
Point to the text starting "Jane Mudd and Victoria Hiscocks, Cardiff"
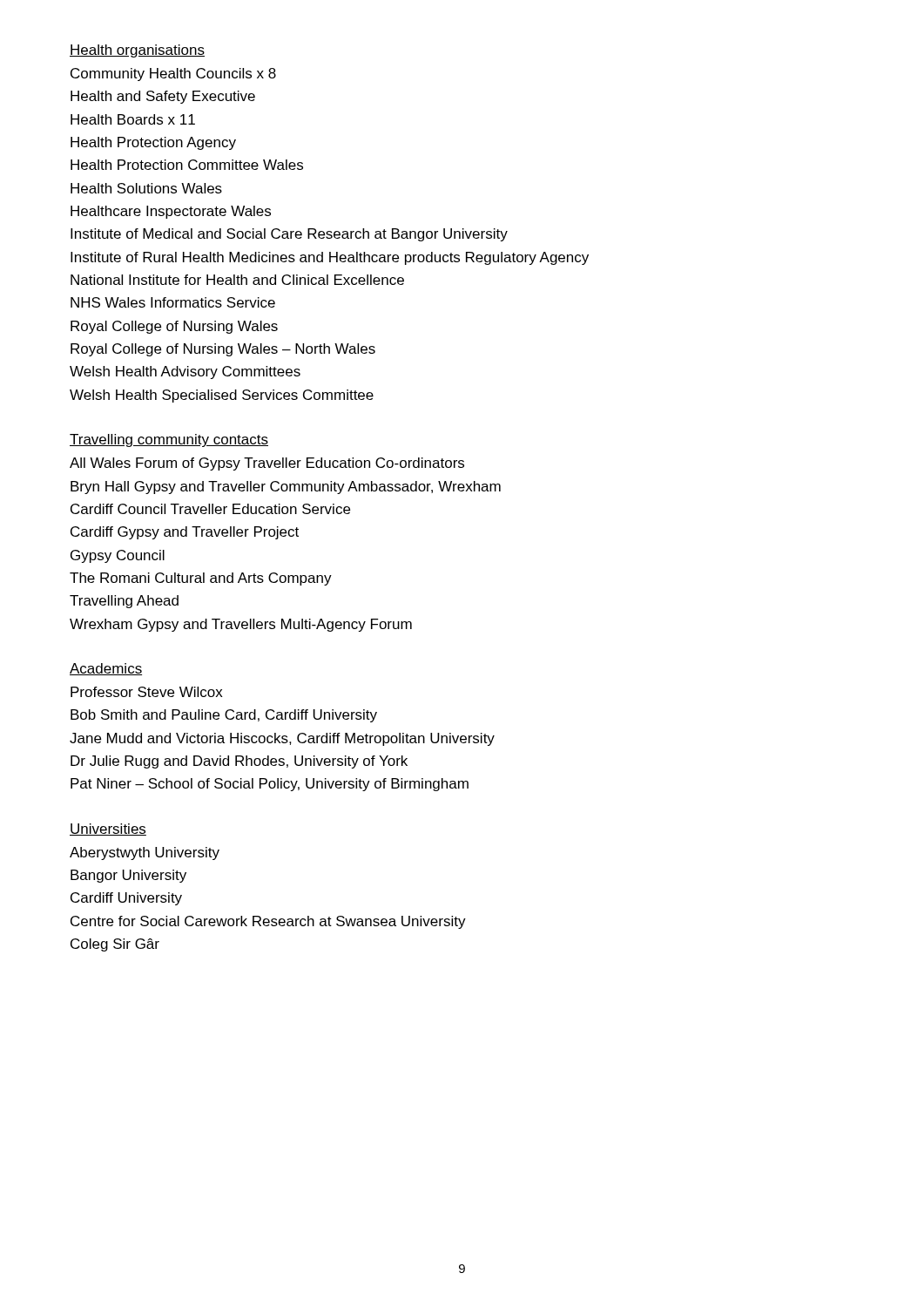coord(282,738)
